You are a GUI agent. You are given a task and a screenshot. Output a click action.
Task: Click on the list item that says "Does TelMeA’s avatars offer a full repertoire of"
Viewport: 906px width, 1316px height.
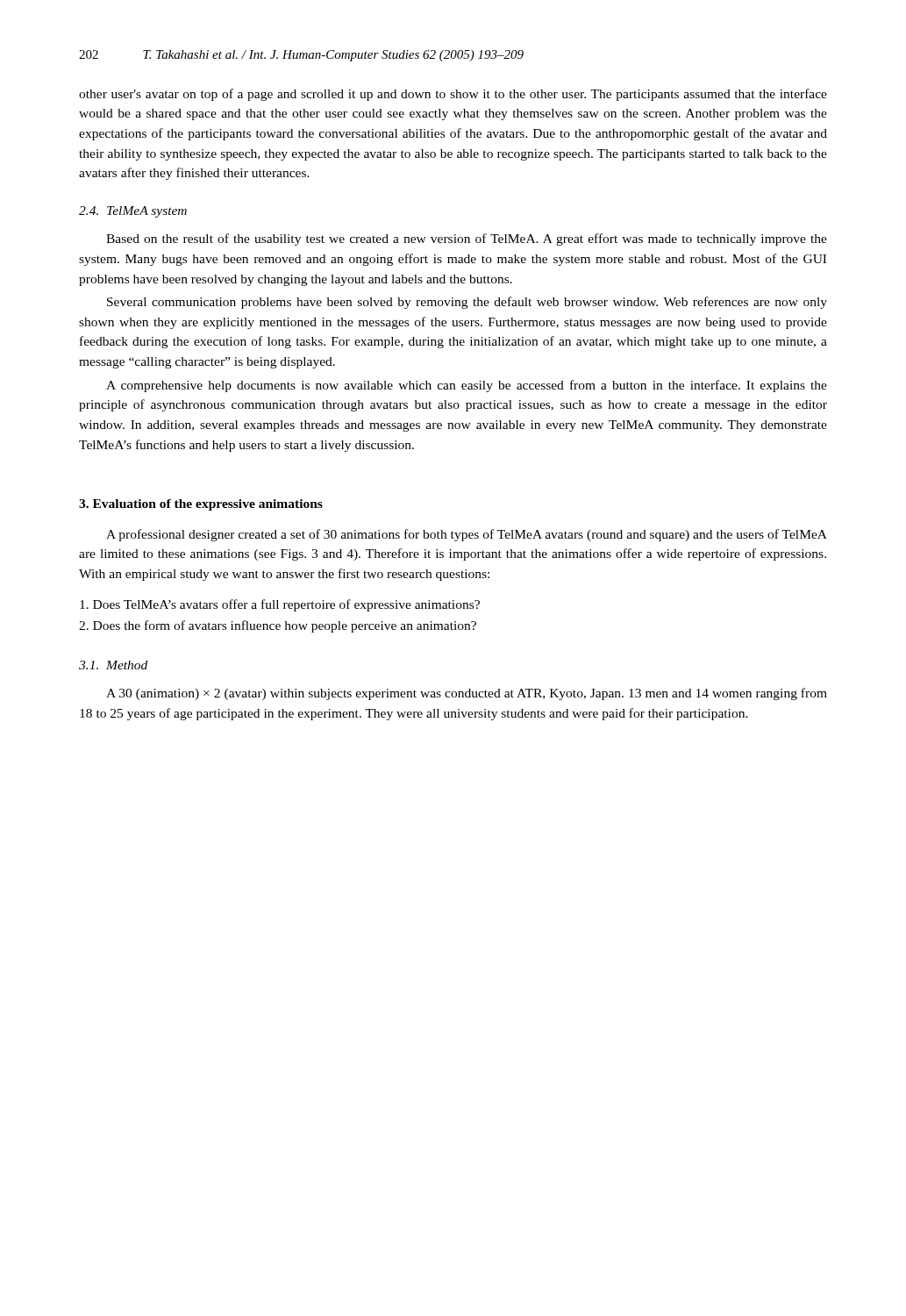[280, 604]
